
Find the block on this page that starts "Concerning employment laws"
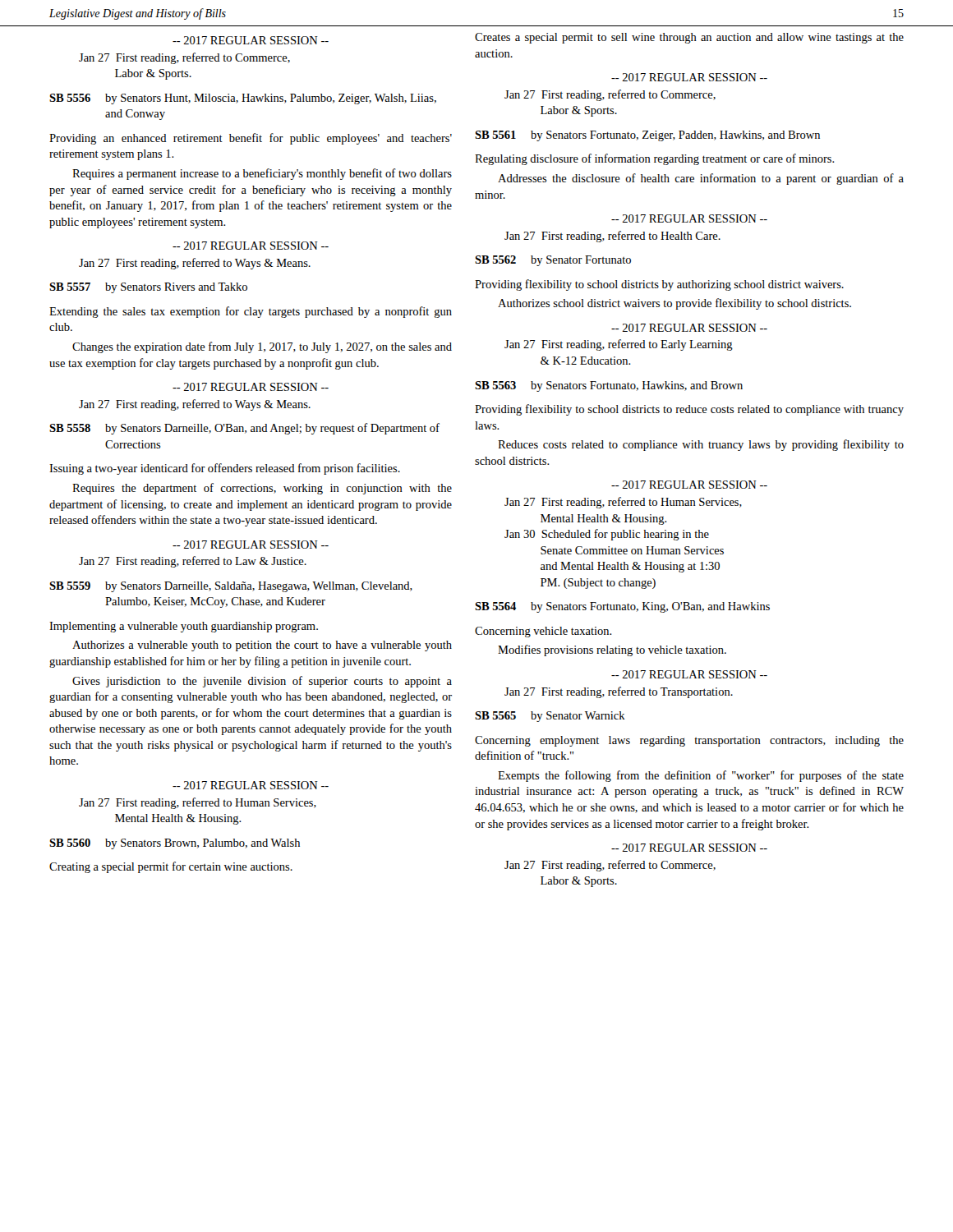tap(689, 782)
